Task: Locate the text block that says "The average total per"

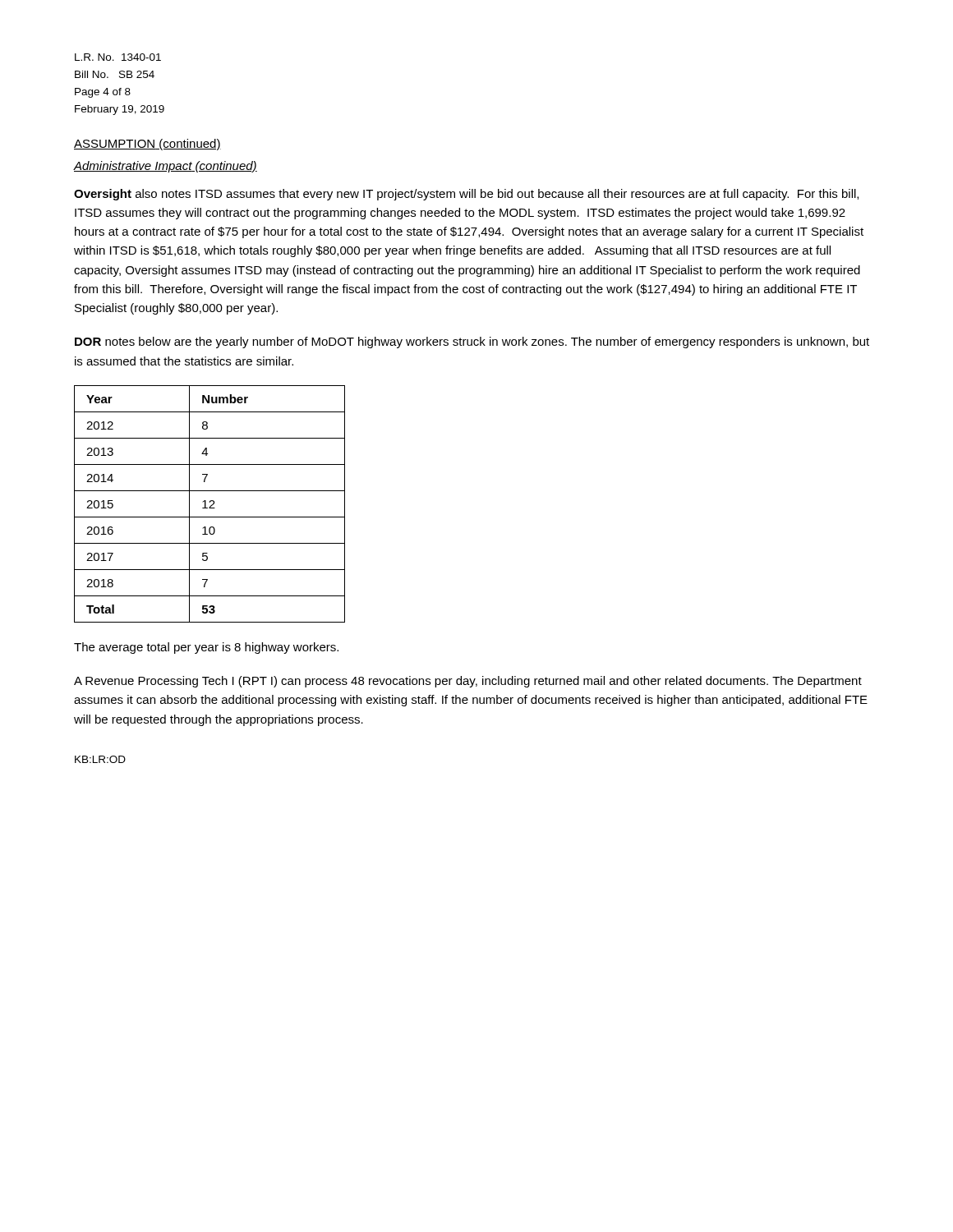Action: [x=207, y=647]
